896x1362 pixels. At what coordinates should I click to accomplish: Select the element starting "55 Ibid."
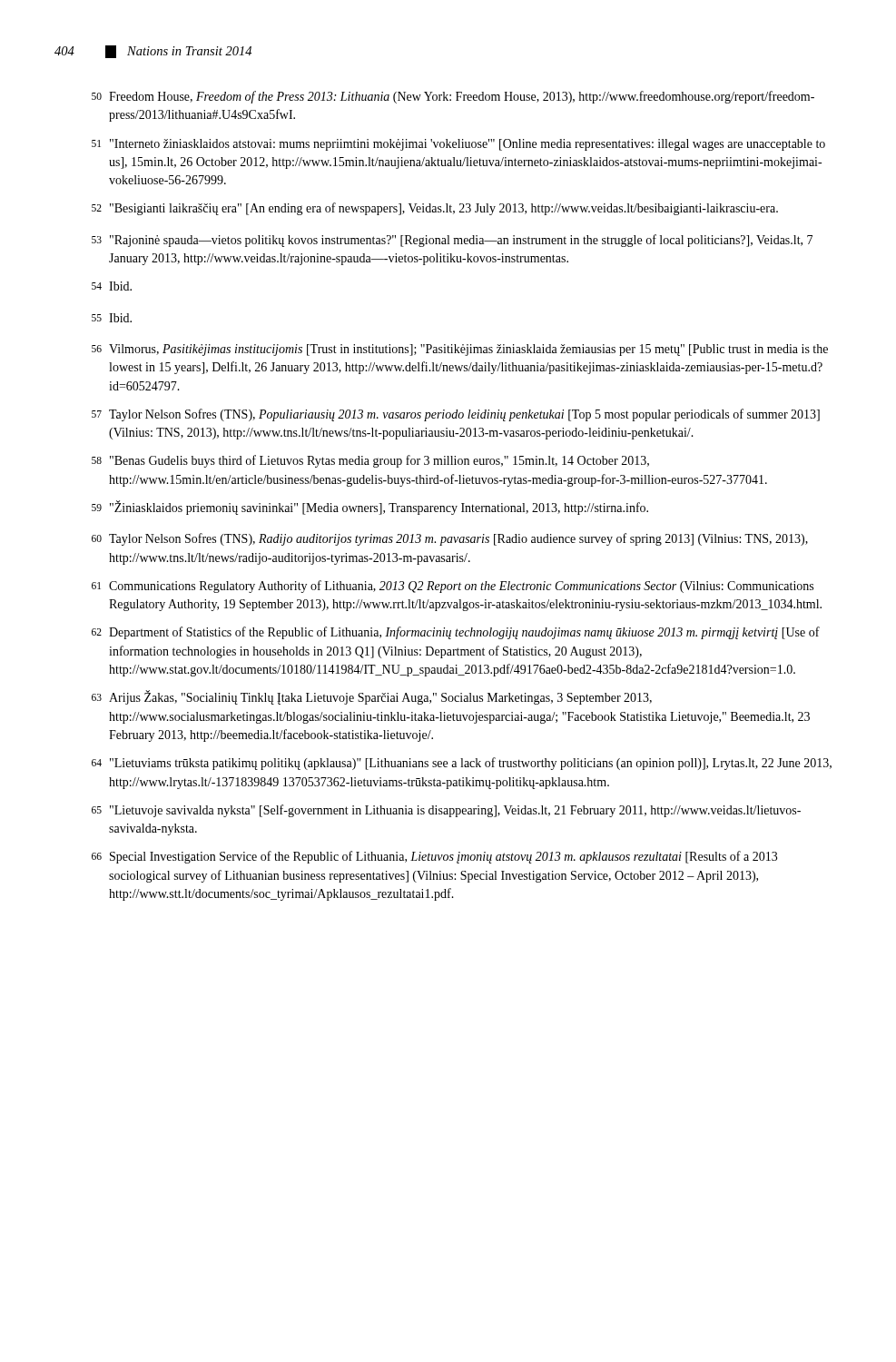click(112, 318)
